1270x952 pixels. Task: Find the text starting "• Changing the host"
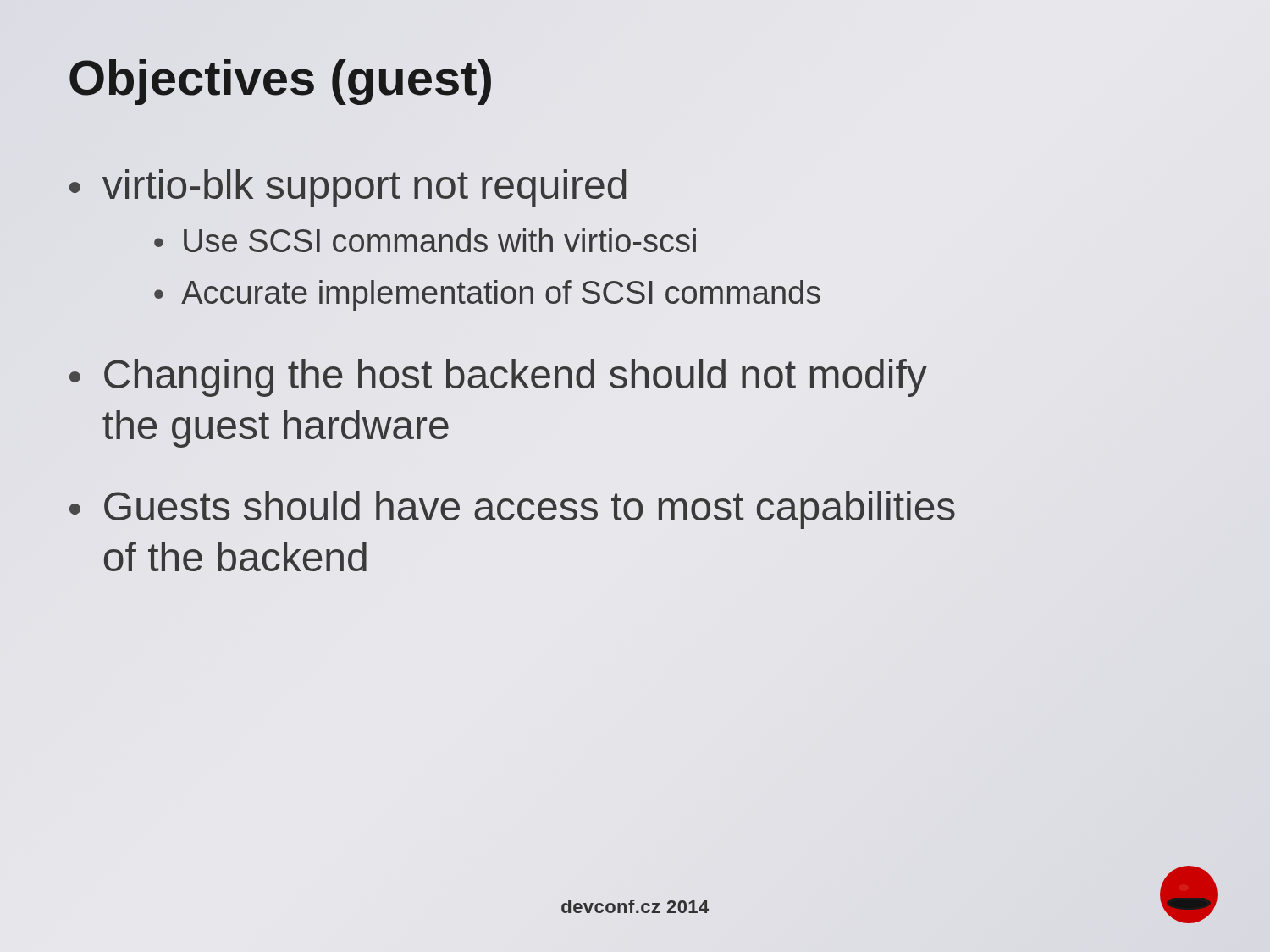tap(497, 400)
